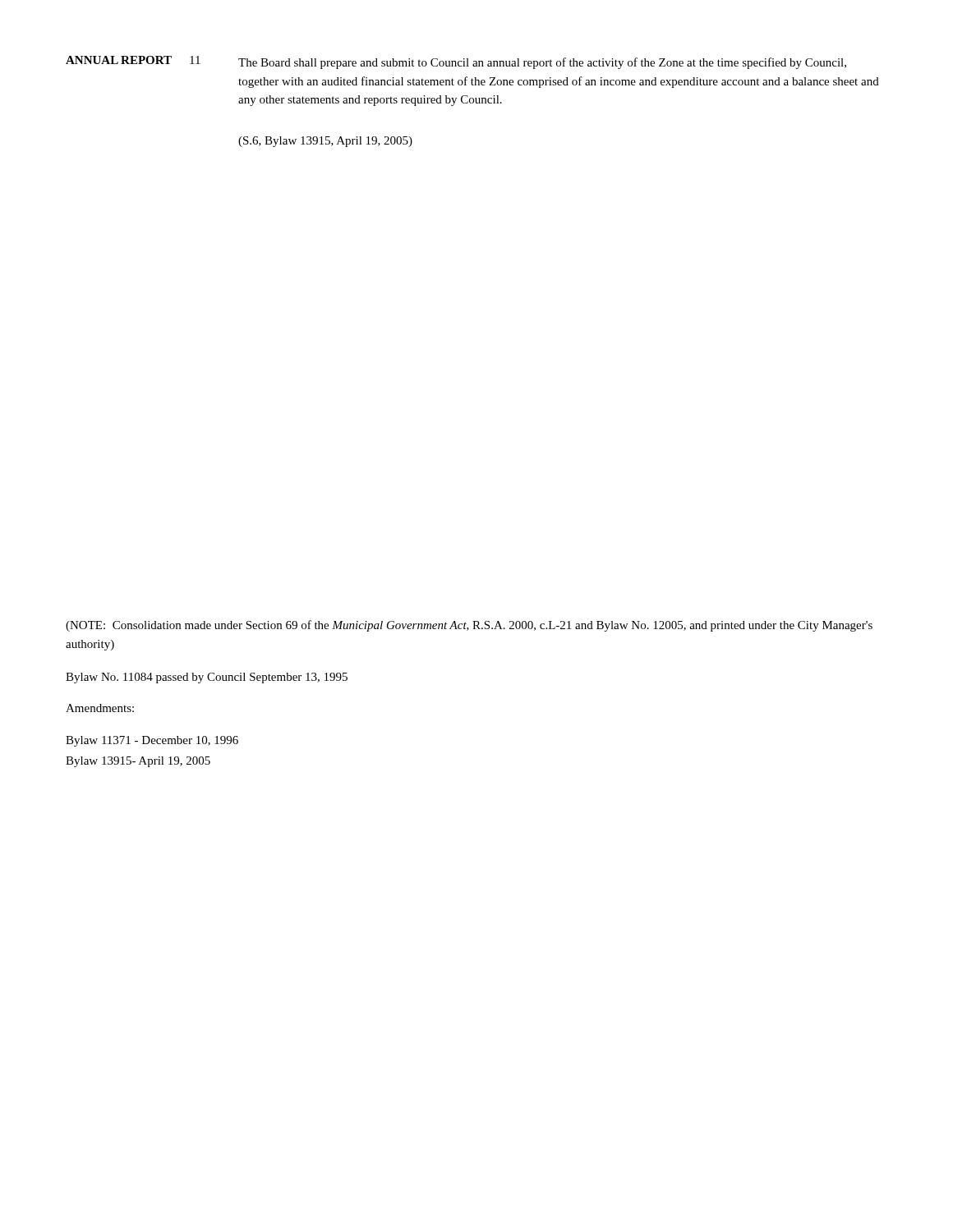Viewport: 953px width, 1232px height.
Task: Click on the text block containing "(NOTE: Consolidation made under Section 69 of the"
Action: click(x=469, y=634)
